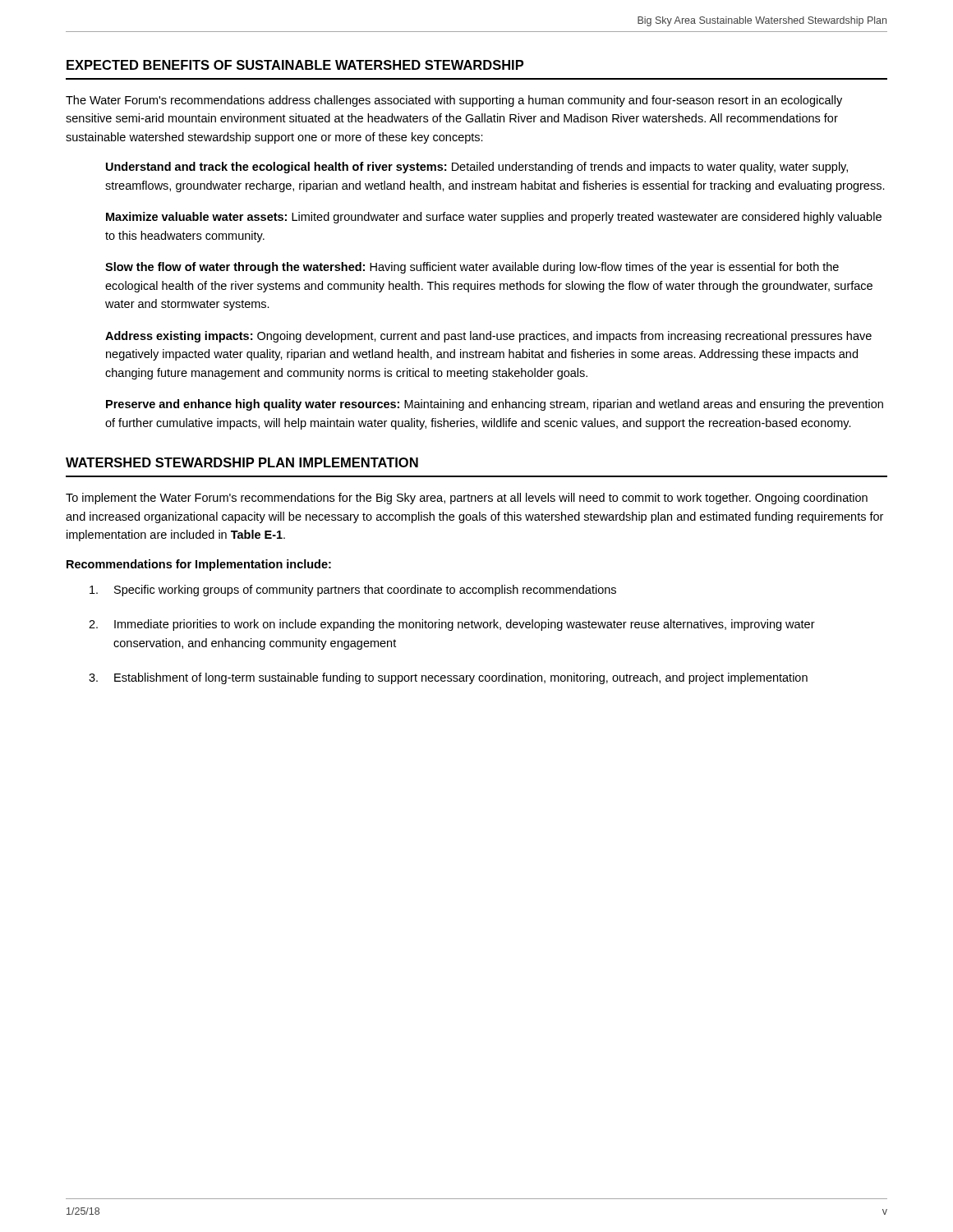953x1232 pixels.
Task: Click the passage that begins "Preserve and enhance high quality water resources:"
Action: click(496, 414)
